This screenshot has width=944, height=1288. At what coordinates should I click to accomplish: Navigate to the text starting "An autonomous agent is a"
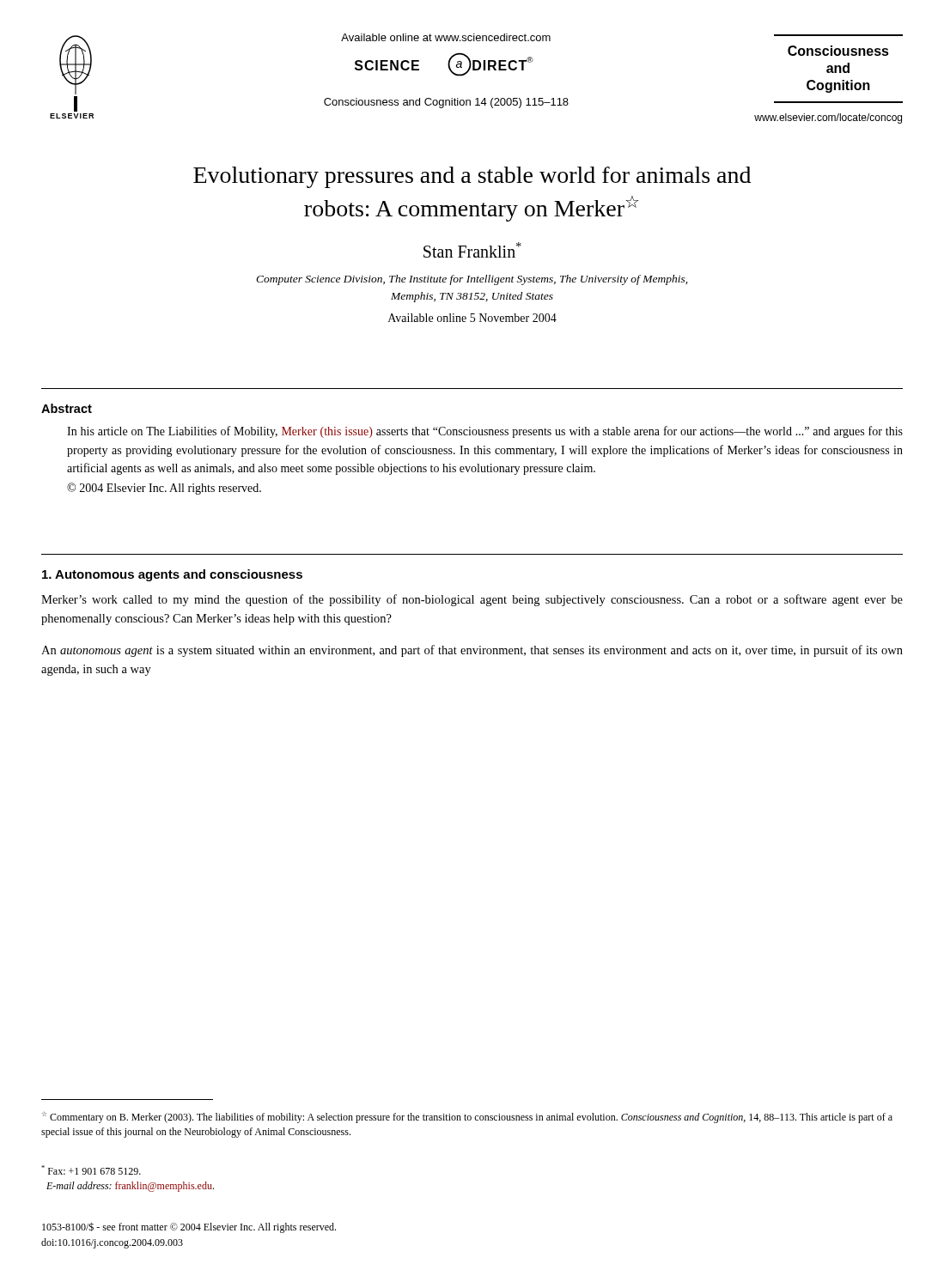[x=472, y=660]
